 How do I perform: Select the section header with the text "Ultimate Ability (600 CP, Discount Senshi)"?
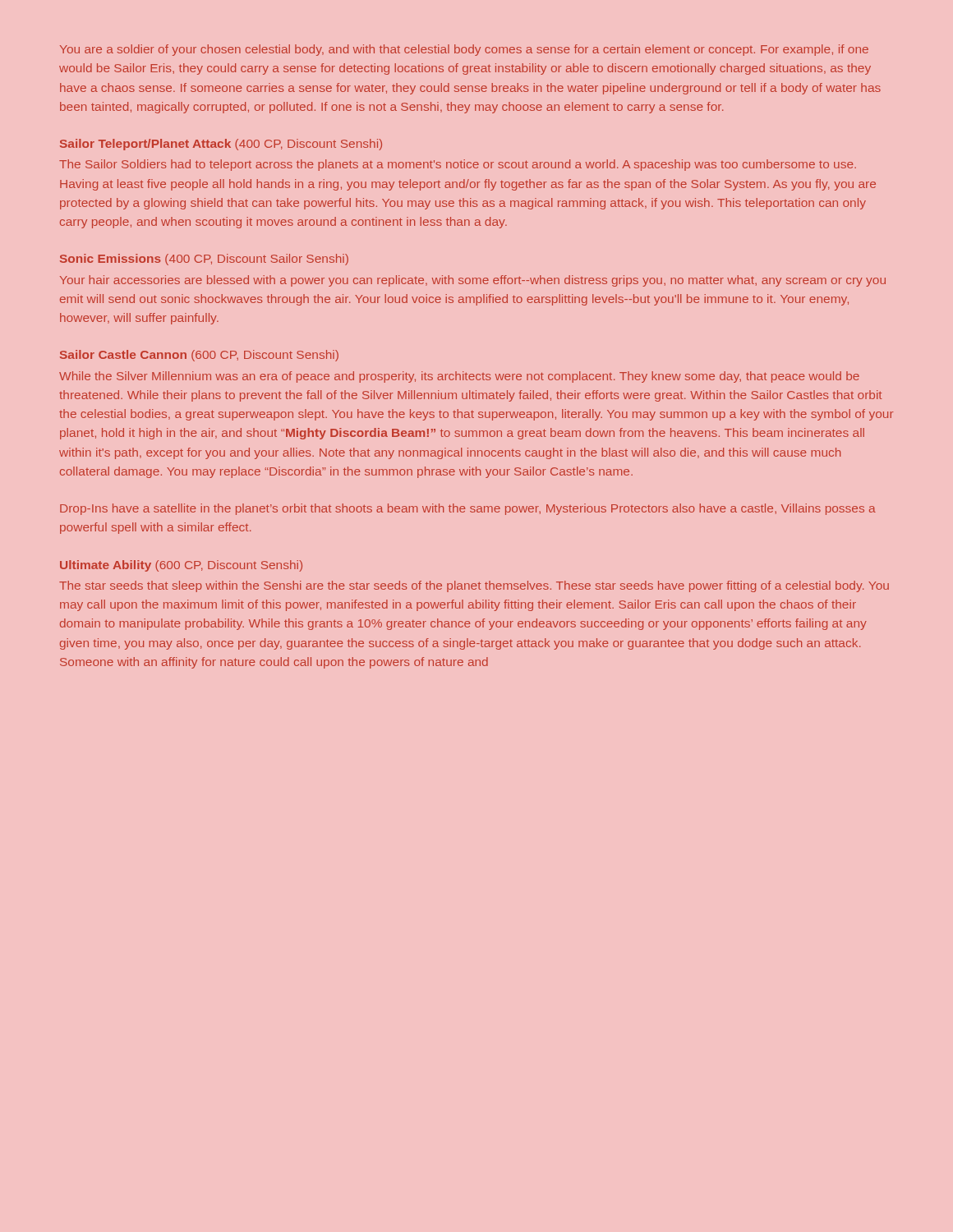click(x=181, y=564)
